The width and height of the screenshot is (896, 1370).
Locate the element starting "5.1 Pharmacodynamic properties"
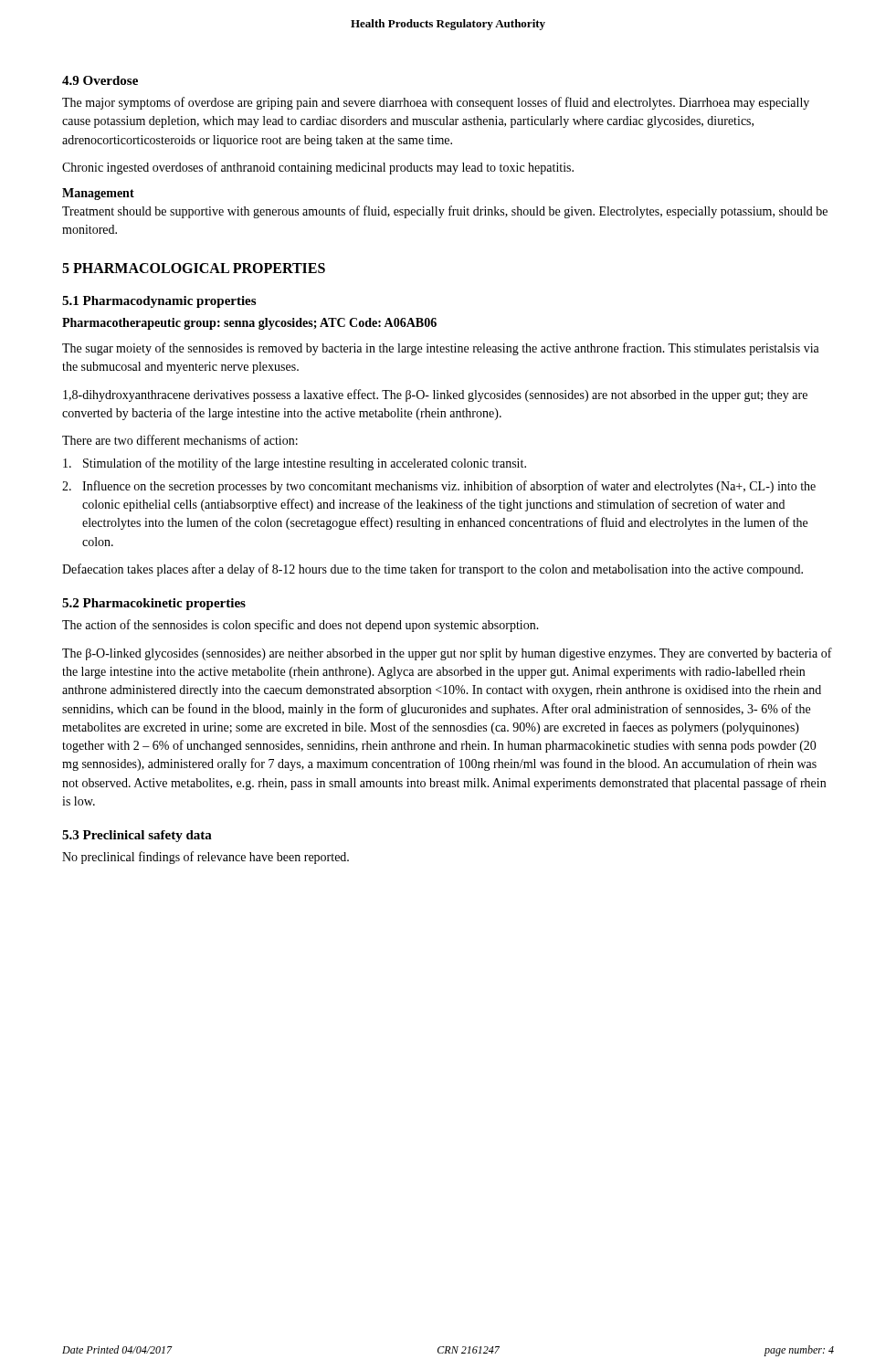[x=159, y=300]
